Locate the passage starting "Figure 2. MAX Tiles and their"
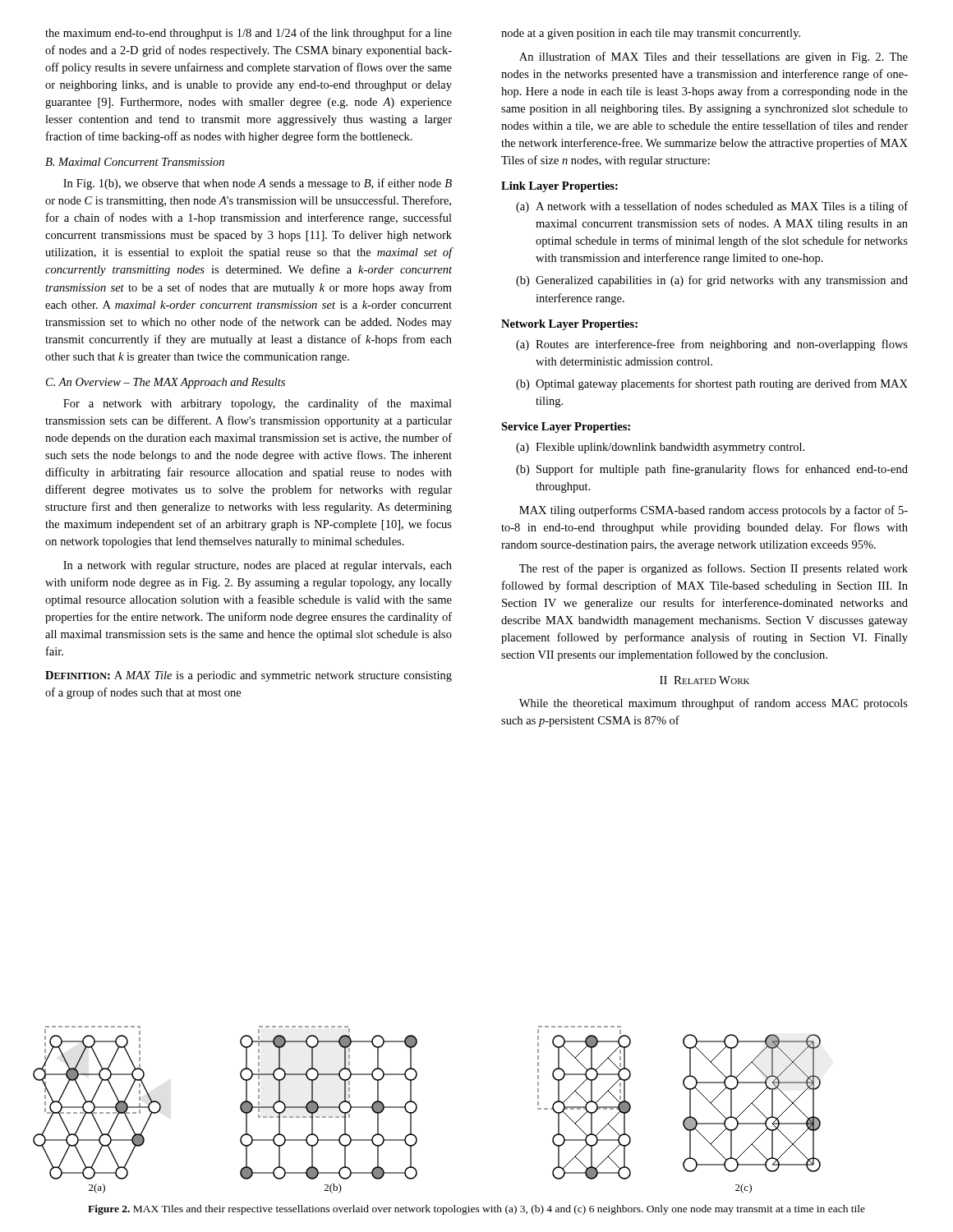Viewport: 953px width, 1232px height. click(x=476, y=1209)
